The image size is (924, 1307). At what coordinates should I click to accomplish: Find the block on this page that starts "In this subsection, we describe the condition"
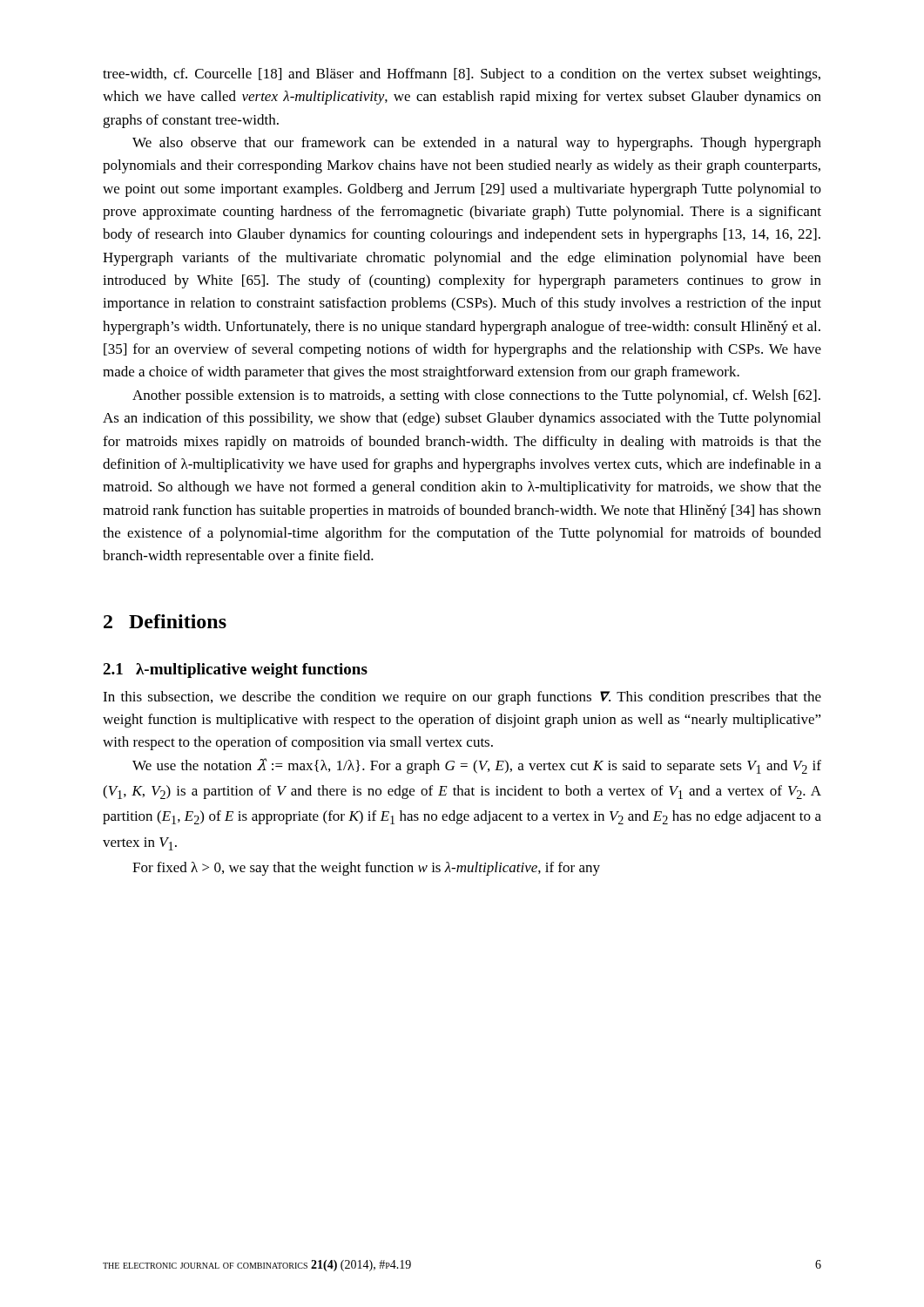tap(462, 782)
